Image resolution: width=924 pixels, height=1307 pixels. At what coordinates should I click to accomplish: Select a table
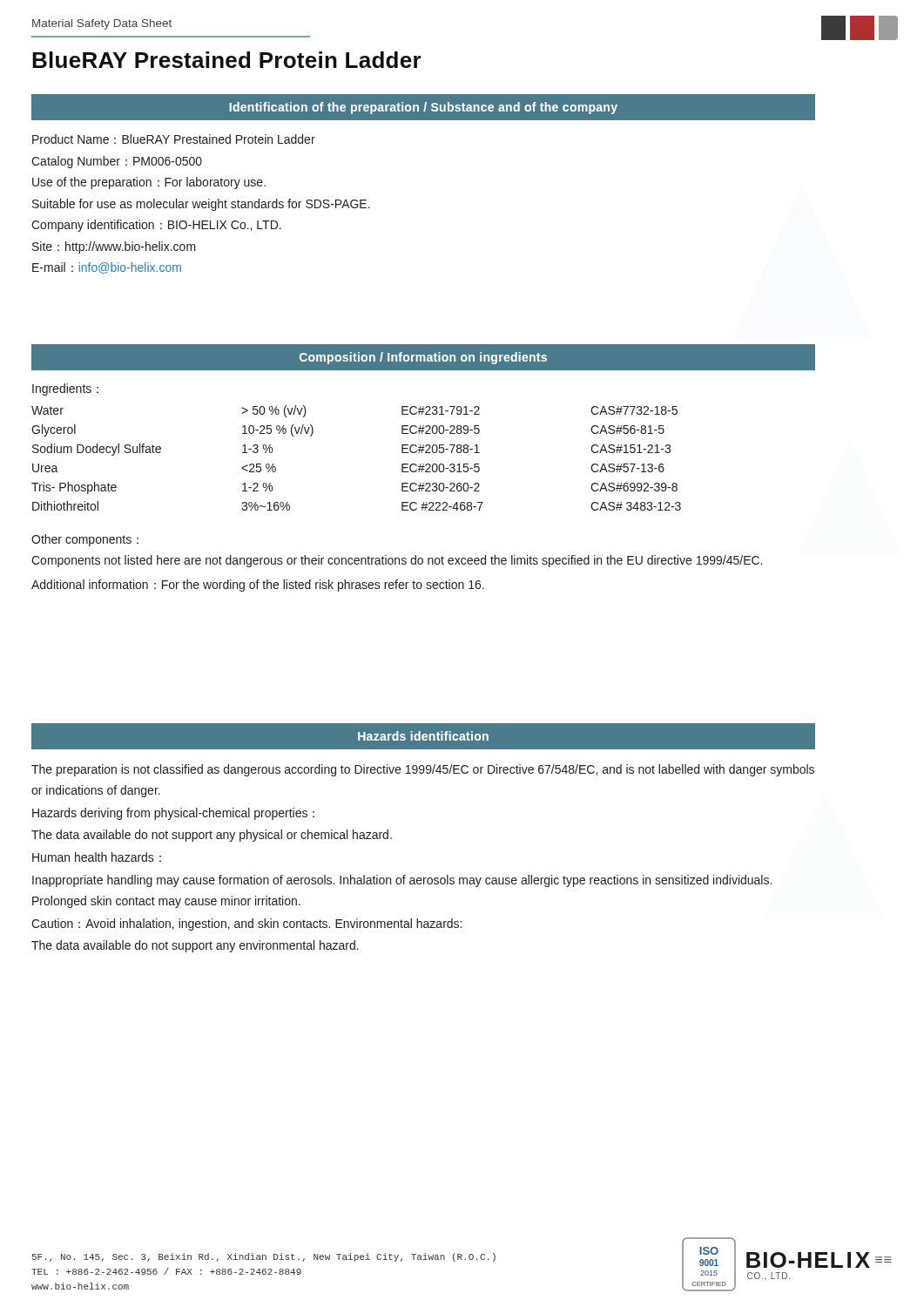[423, 458]
